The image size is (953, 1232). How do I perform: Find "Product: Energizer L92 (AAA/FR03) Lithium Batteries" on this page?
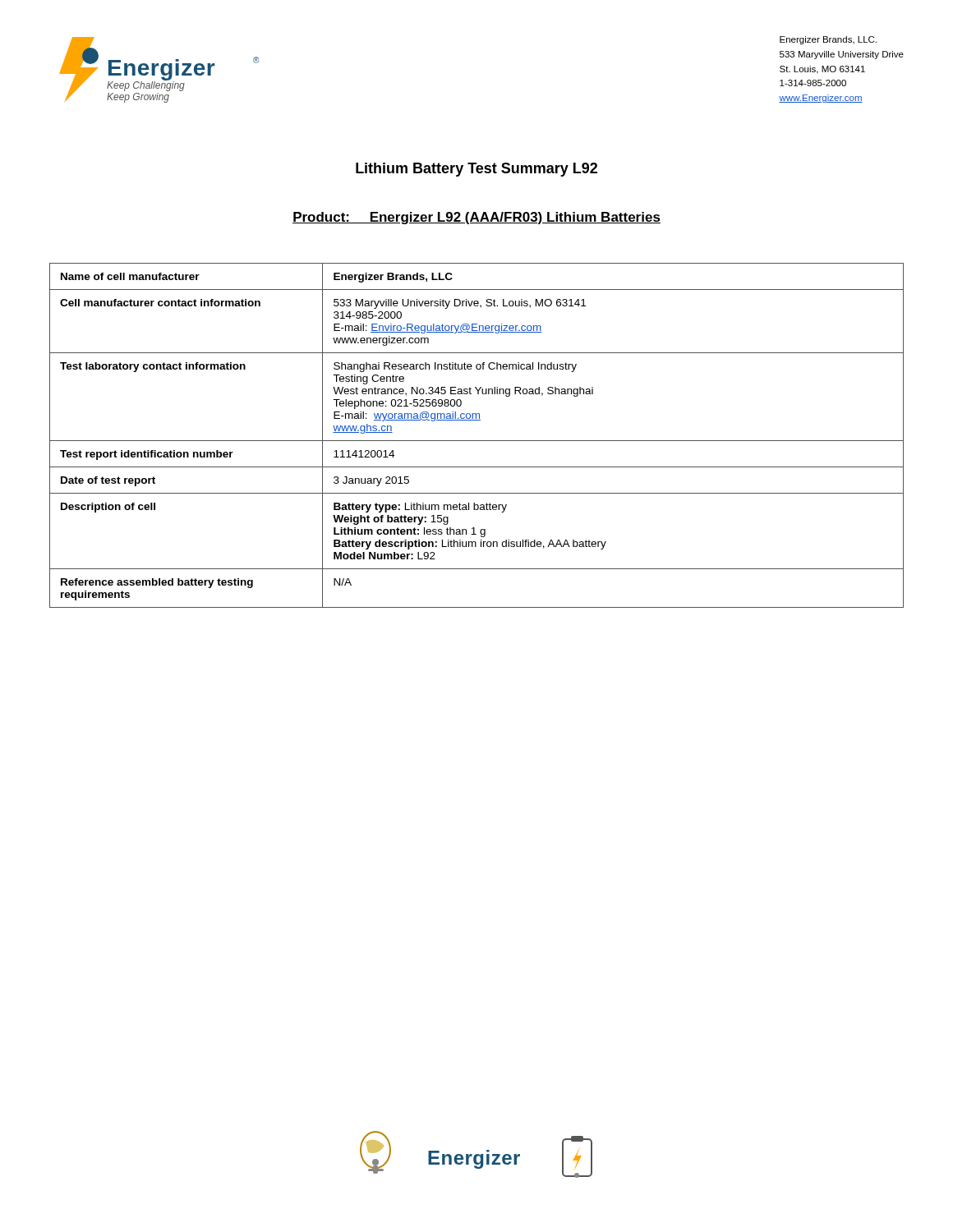(476, 217)
